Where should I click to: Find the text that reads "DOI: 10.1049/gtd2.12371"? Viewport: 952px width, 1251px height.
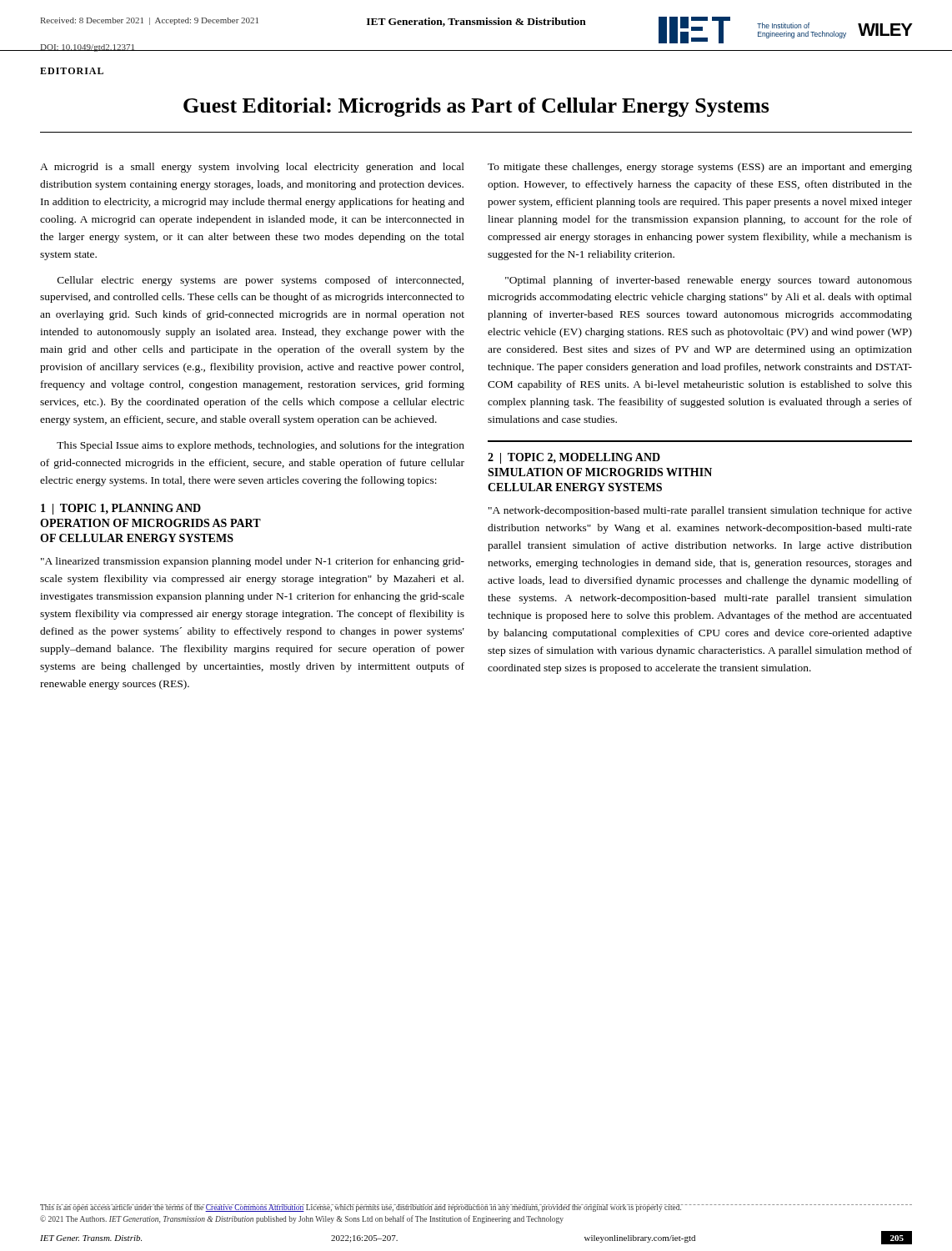(x=87, y=47)
